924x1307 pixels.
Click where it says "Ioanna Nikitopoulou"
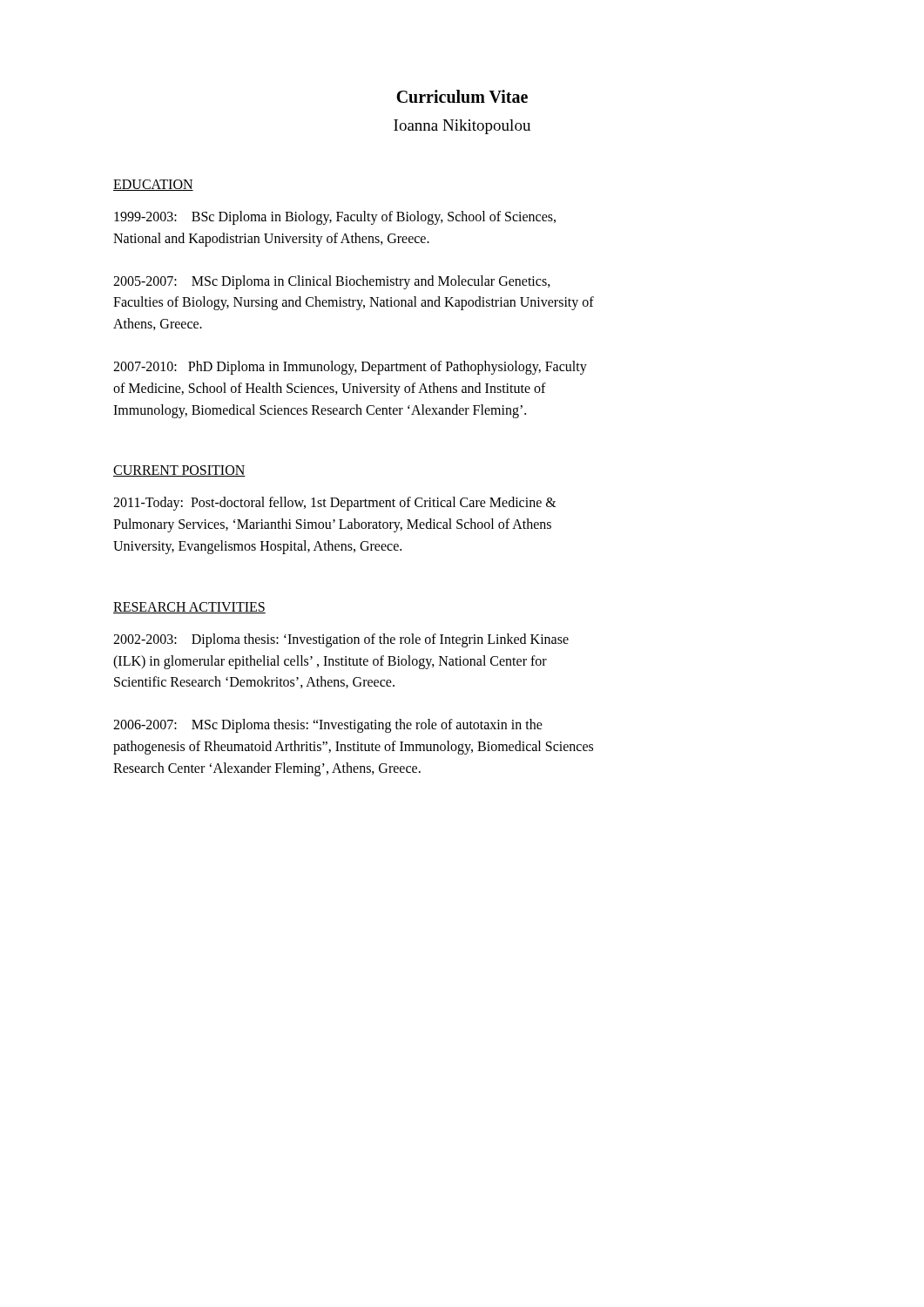click(462, 125)
